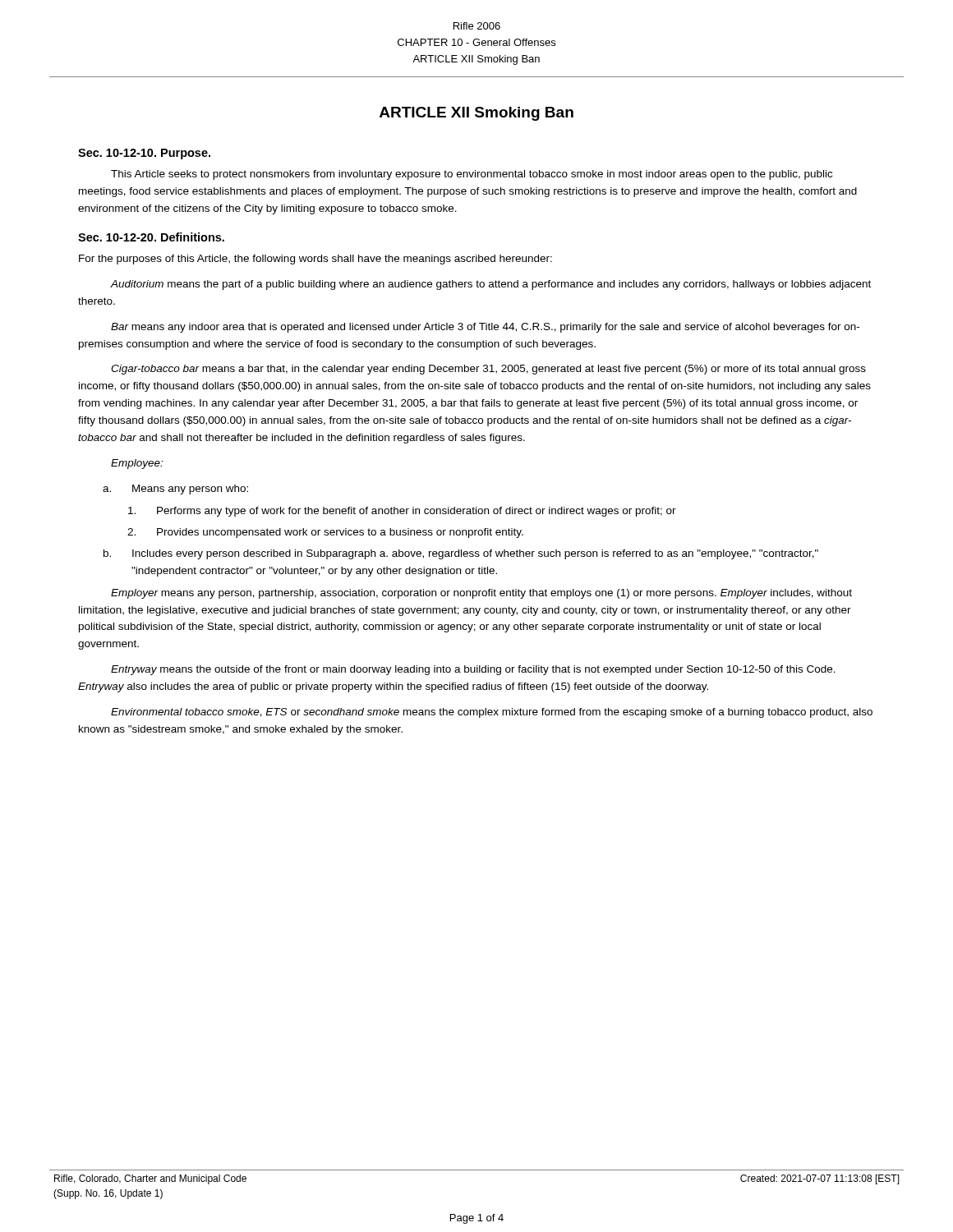Find "Sec. 10-12-20. Definitions." on this page

tap(152, 237)
